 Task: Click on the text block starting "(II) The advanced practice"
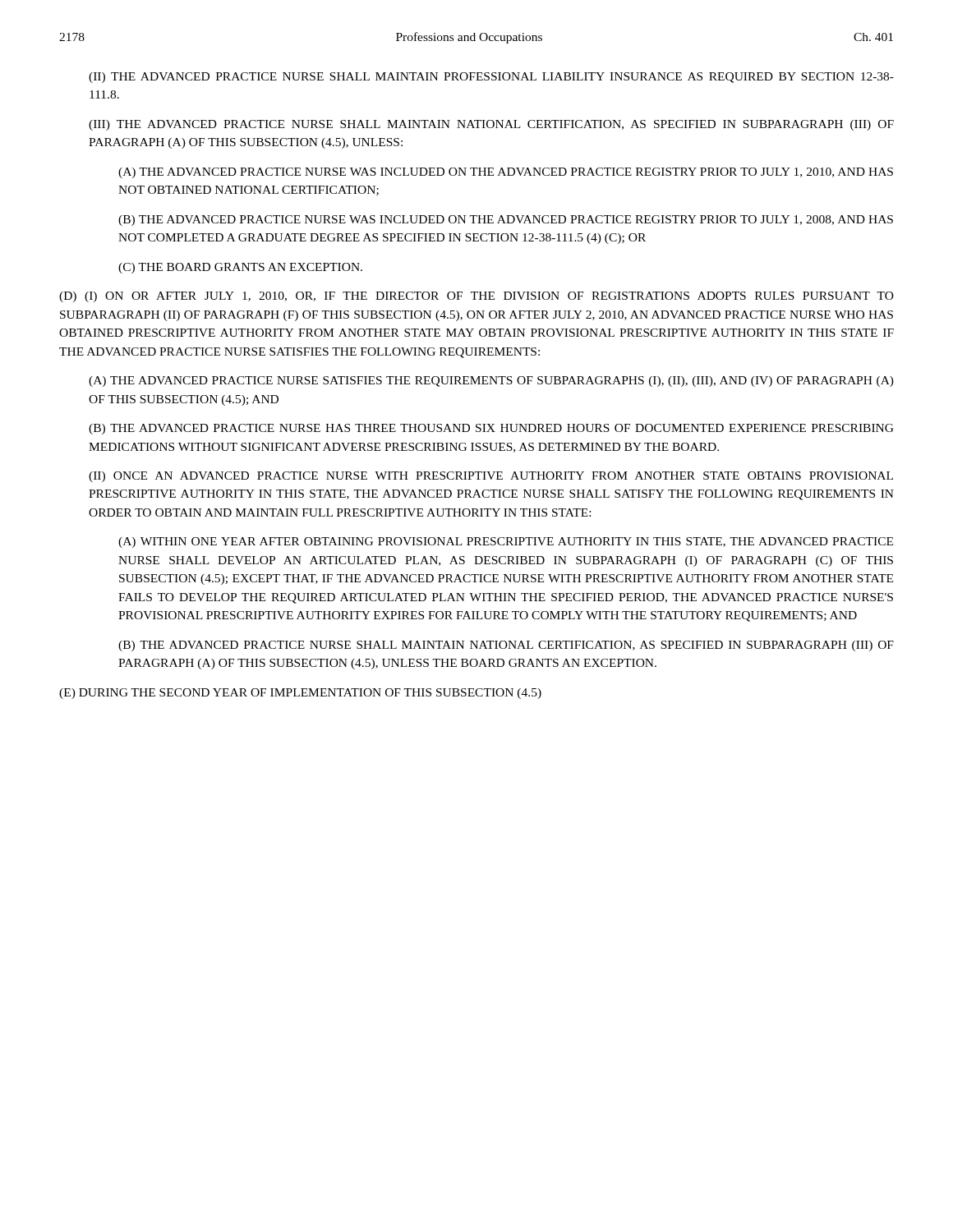click(491, 85)
